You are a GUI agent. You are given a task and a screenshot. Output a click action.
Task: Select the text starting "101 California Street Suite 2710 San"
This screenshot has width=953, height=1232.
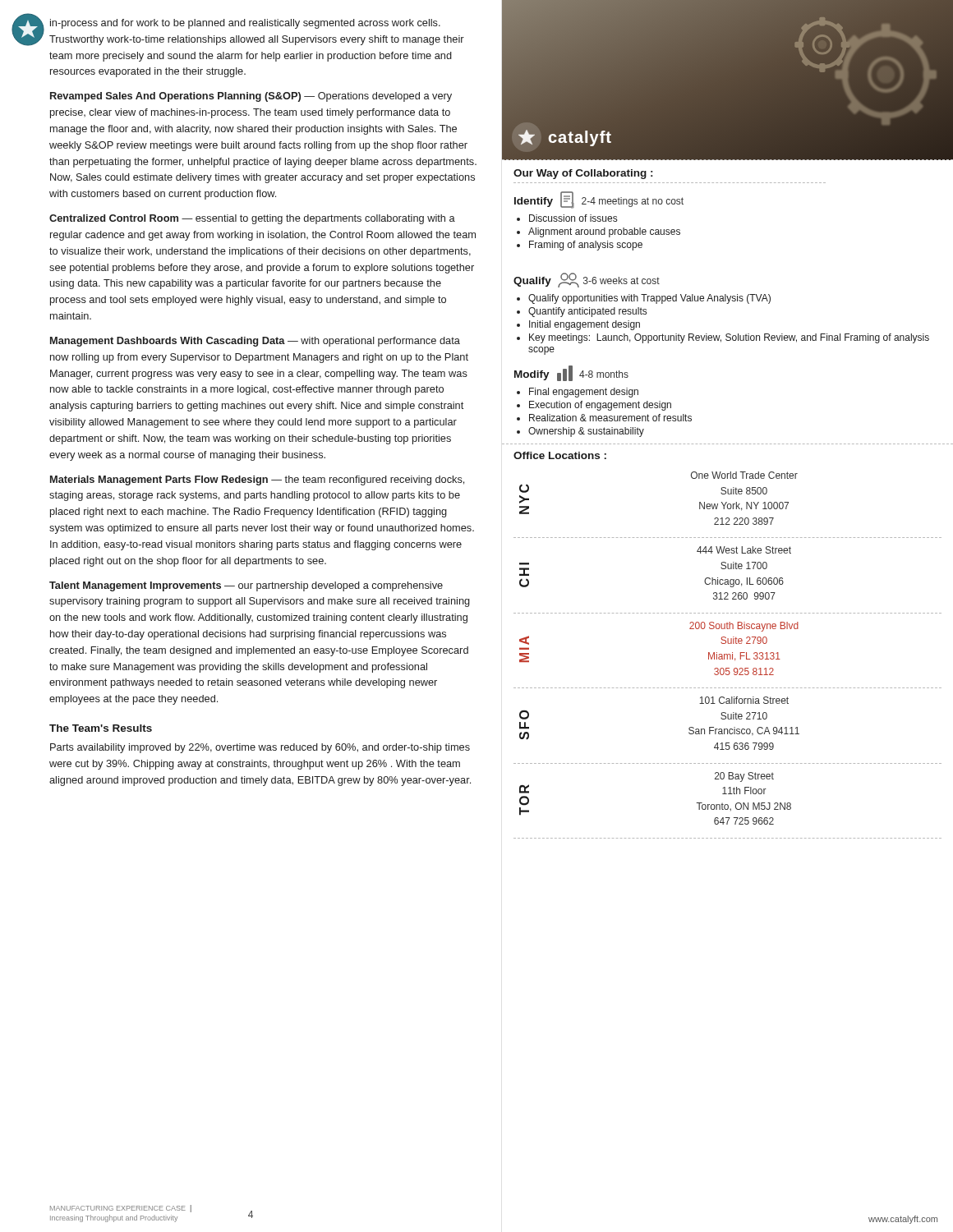coord(744,724)
